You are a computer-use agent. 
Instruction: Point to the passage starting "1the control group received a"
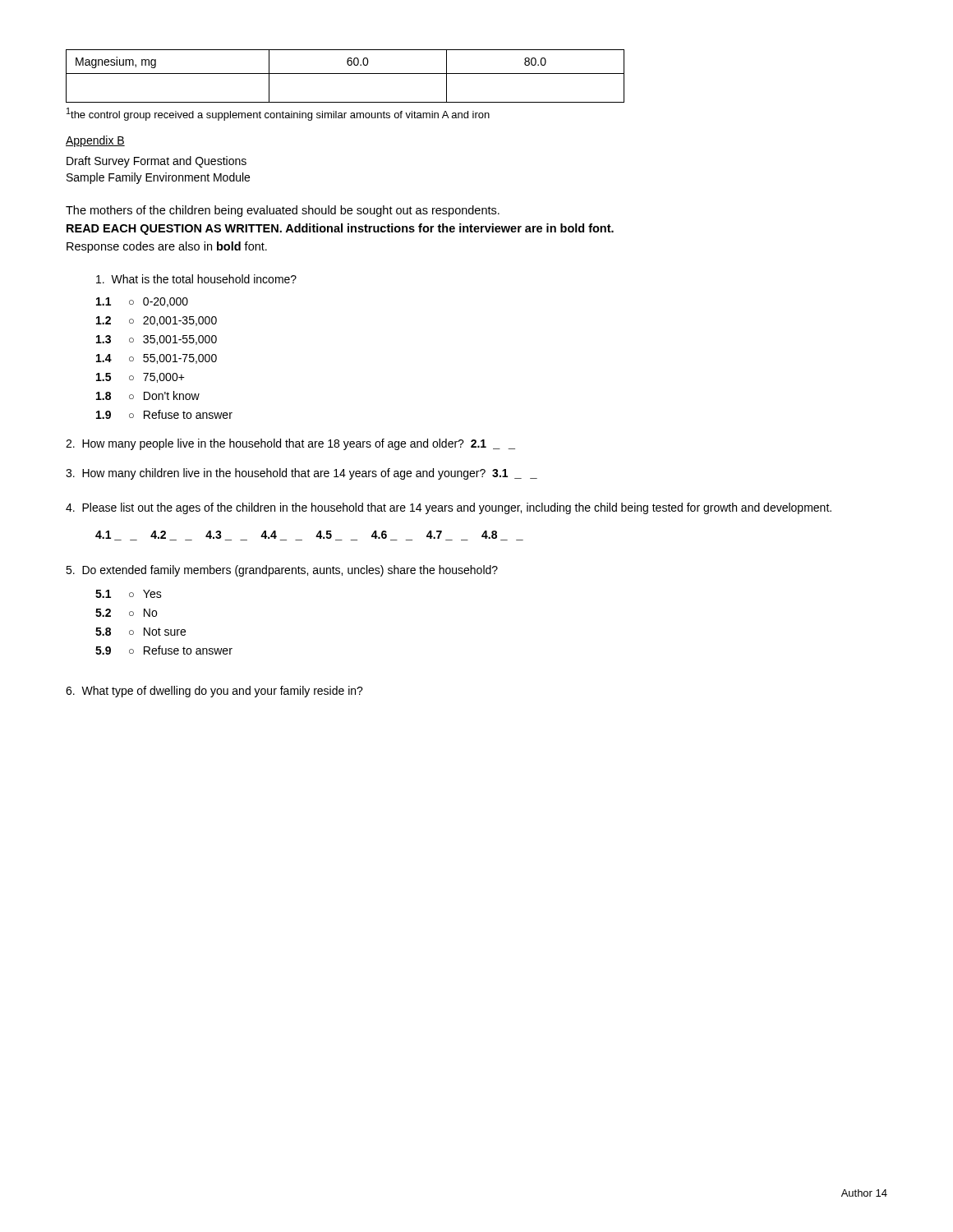278,113
